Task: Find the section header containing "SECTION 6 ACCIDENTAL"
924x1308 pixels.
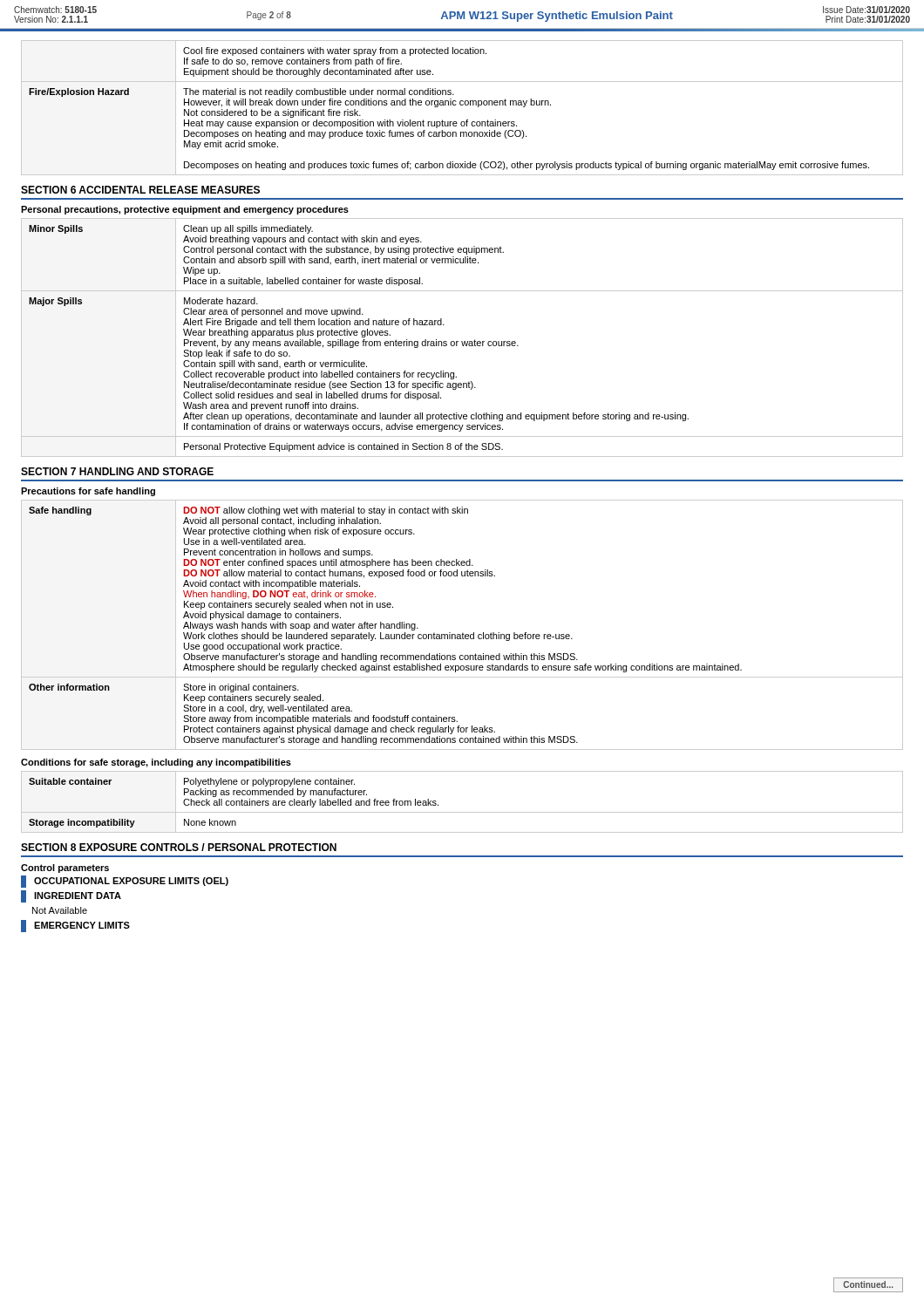Action: point(141,190)
